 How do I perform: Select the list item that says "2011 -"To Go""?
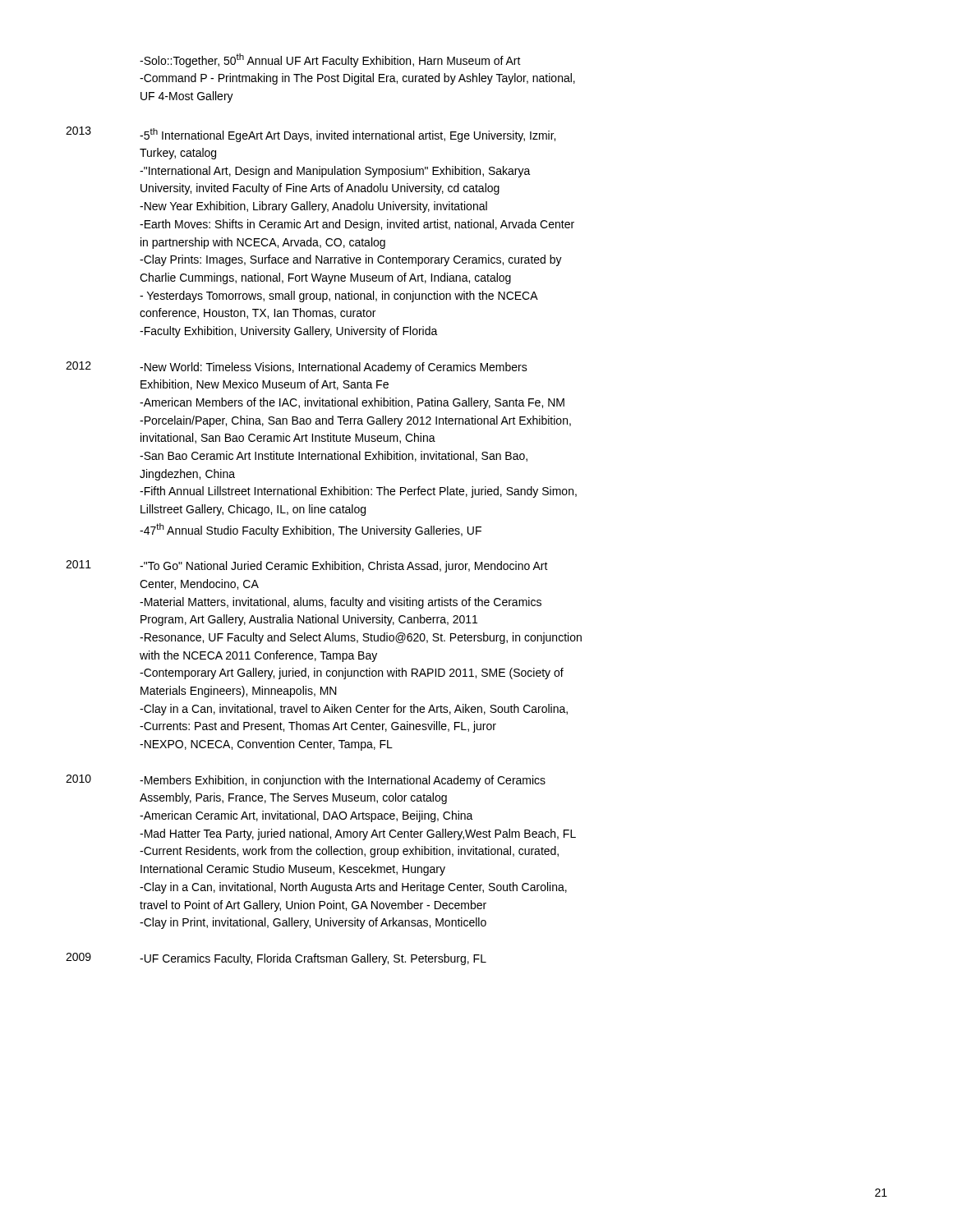click(307, 566)
